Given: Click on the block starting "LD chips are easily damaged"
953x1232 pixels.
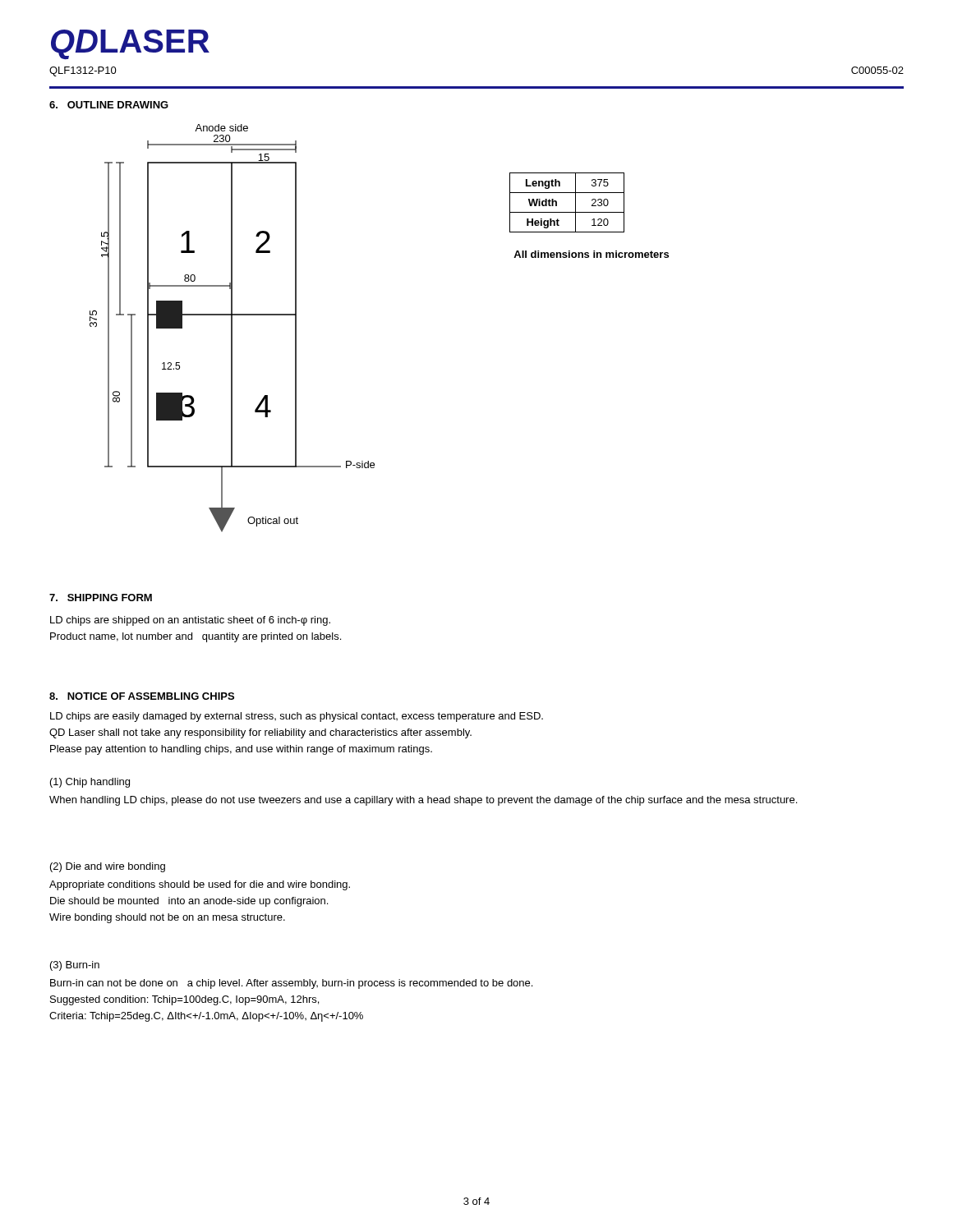Looking at the screenshot, I should 297,732.
